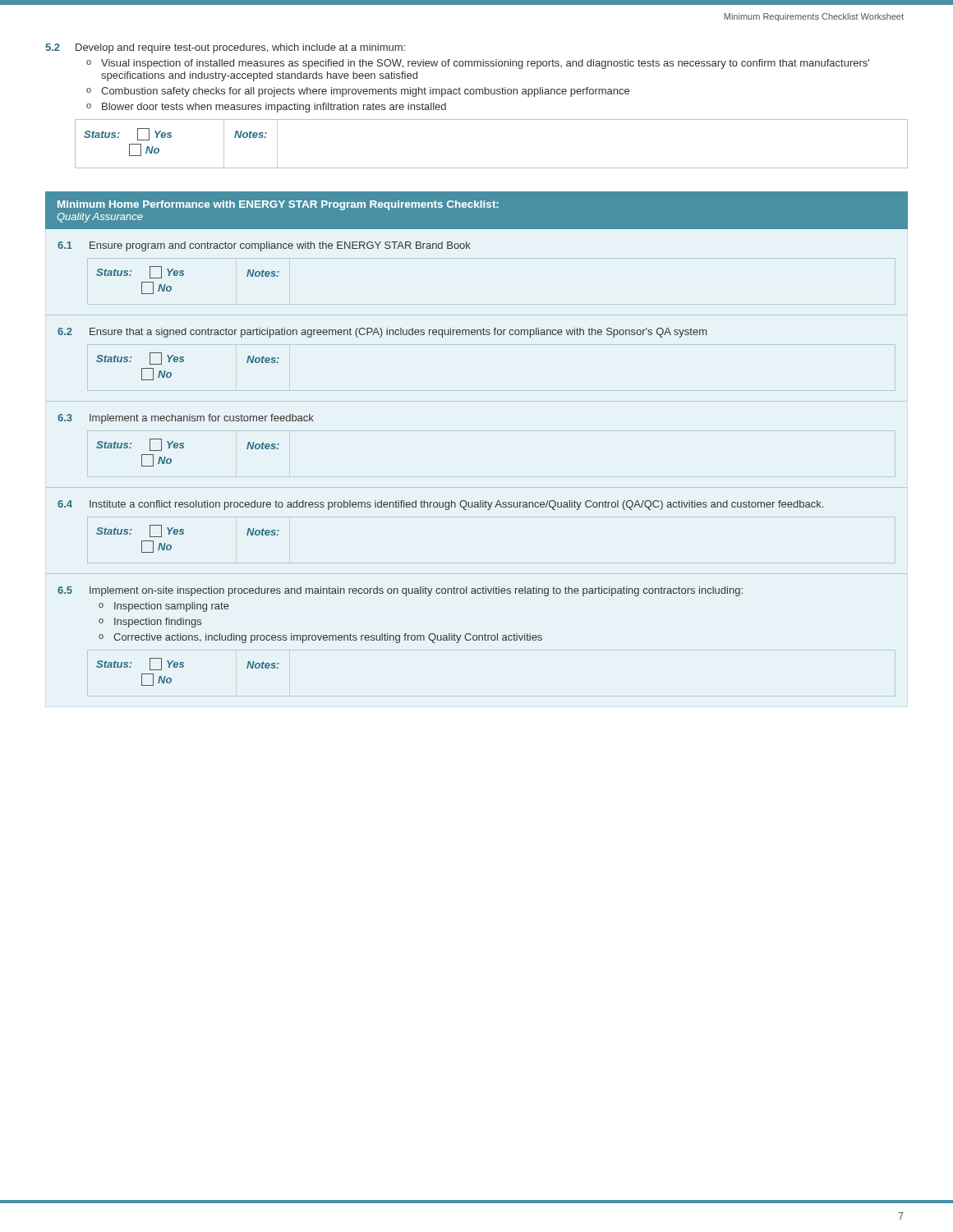Click on the block starting "2 Ensure that a signed"
Image resolution: width=953 pixels, height=1232 pixels.
[x=476, y=331]
